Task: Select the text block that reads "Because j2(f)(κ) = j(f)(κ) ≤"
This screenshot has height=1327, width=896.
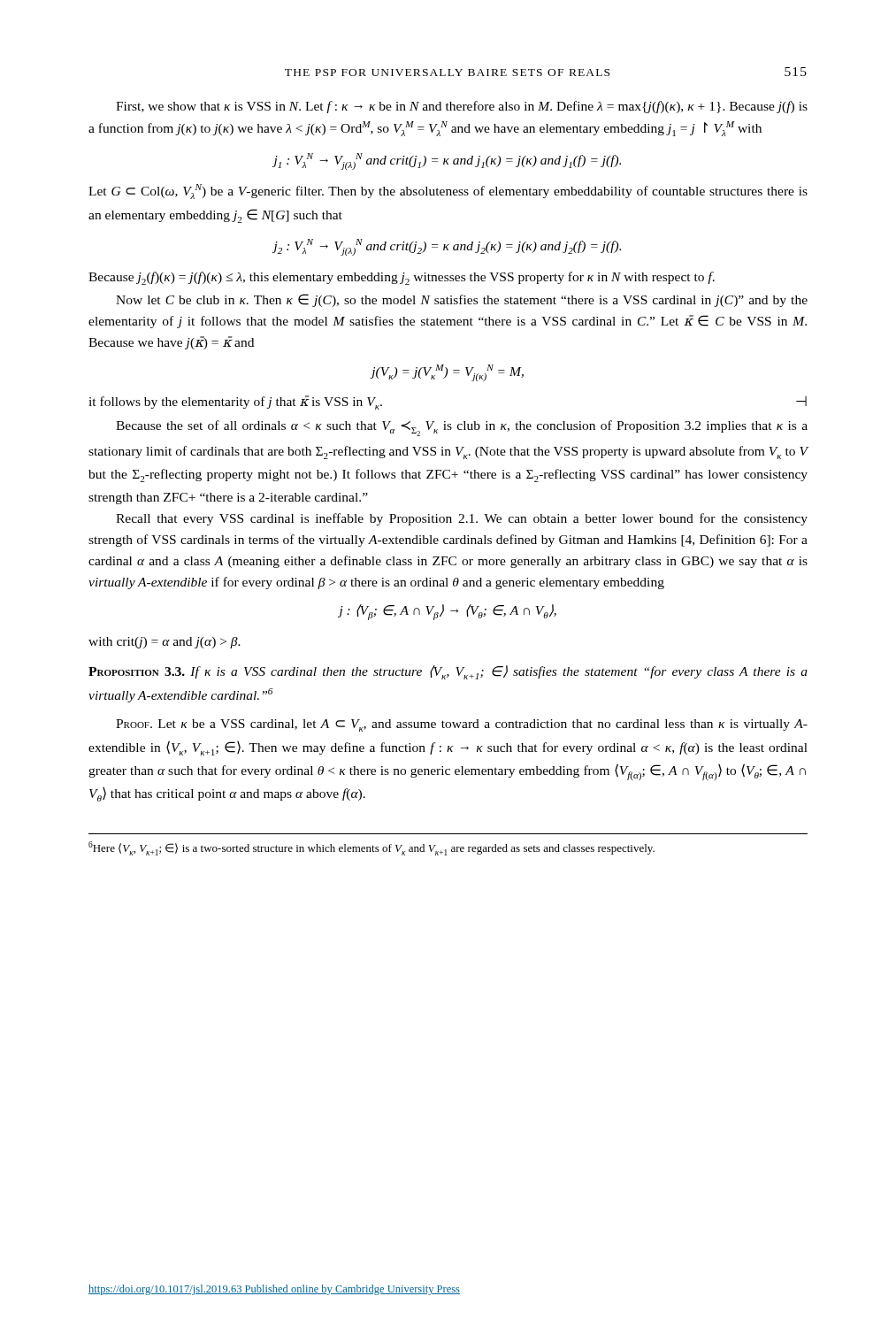Action: click(448, 277)
